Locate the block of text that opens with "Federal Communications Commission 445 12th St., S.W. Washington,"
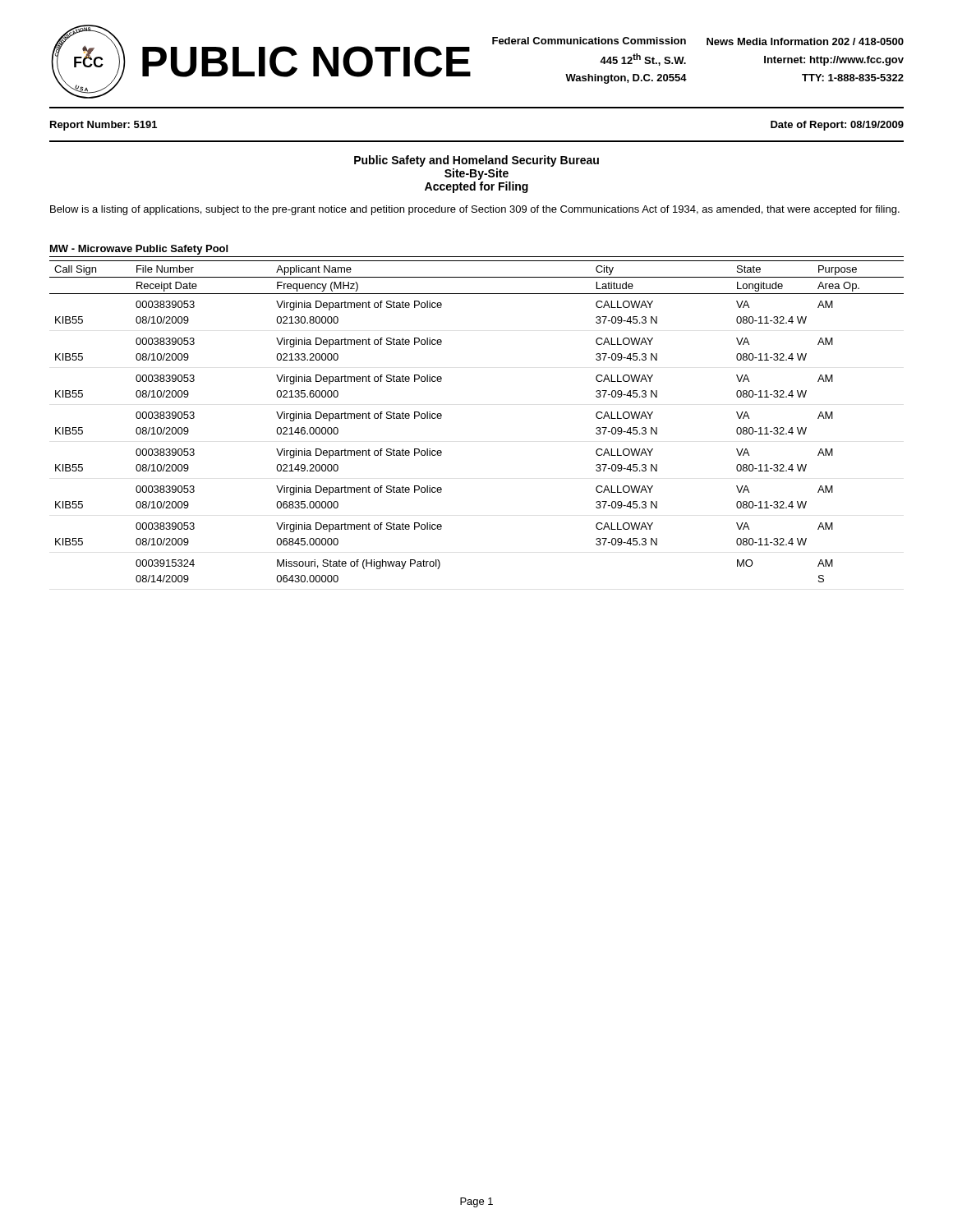Image resolution: width=953 pixels, height=1232 pixels. 589,59
